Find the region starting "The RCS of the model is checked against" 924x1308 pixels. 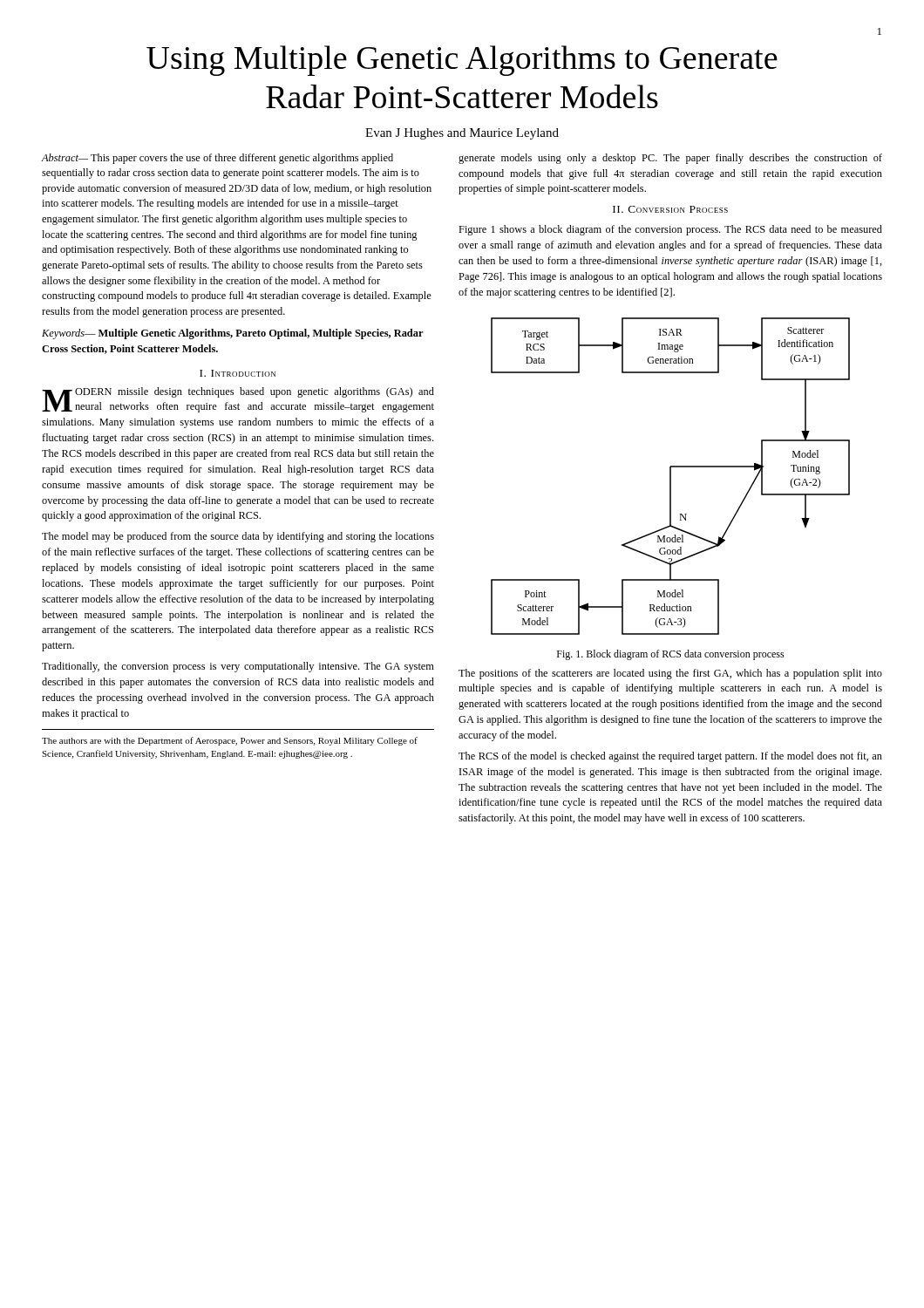[670, 787]
